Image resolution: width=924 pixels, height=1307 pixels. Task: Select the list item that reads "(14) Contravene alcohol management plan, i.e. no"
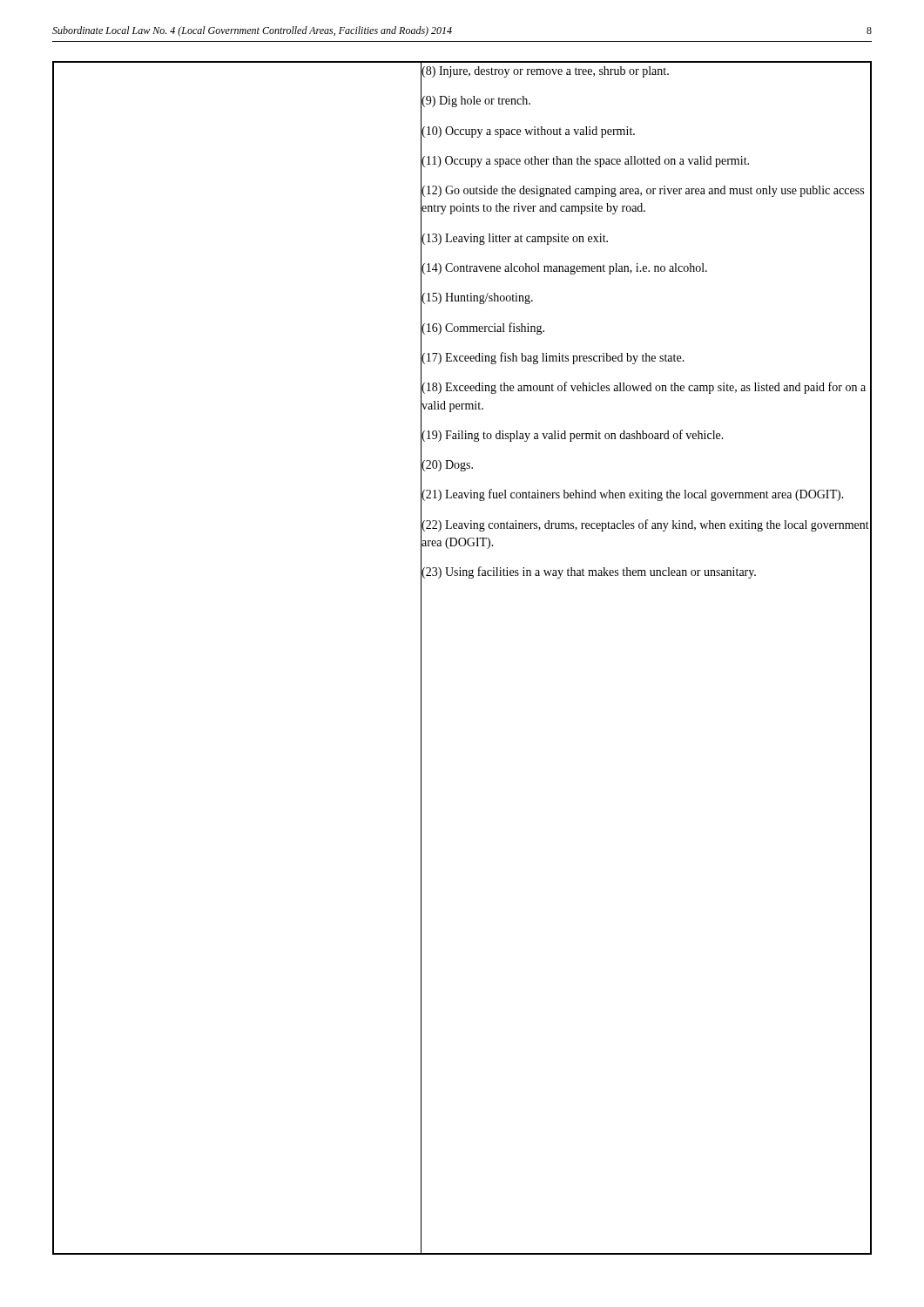(565, 268)
